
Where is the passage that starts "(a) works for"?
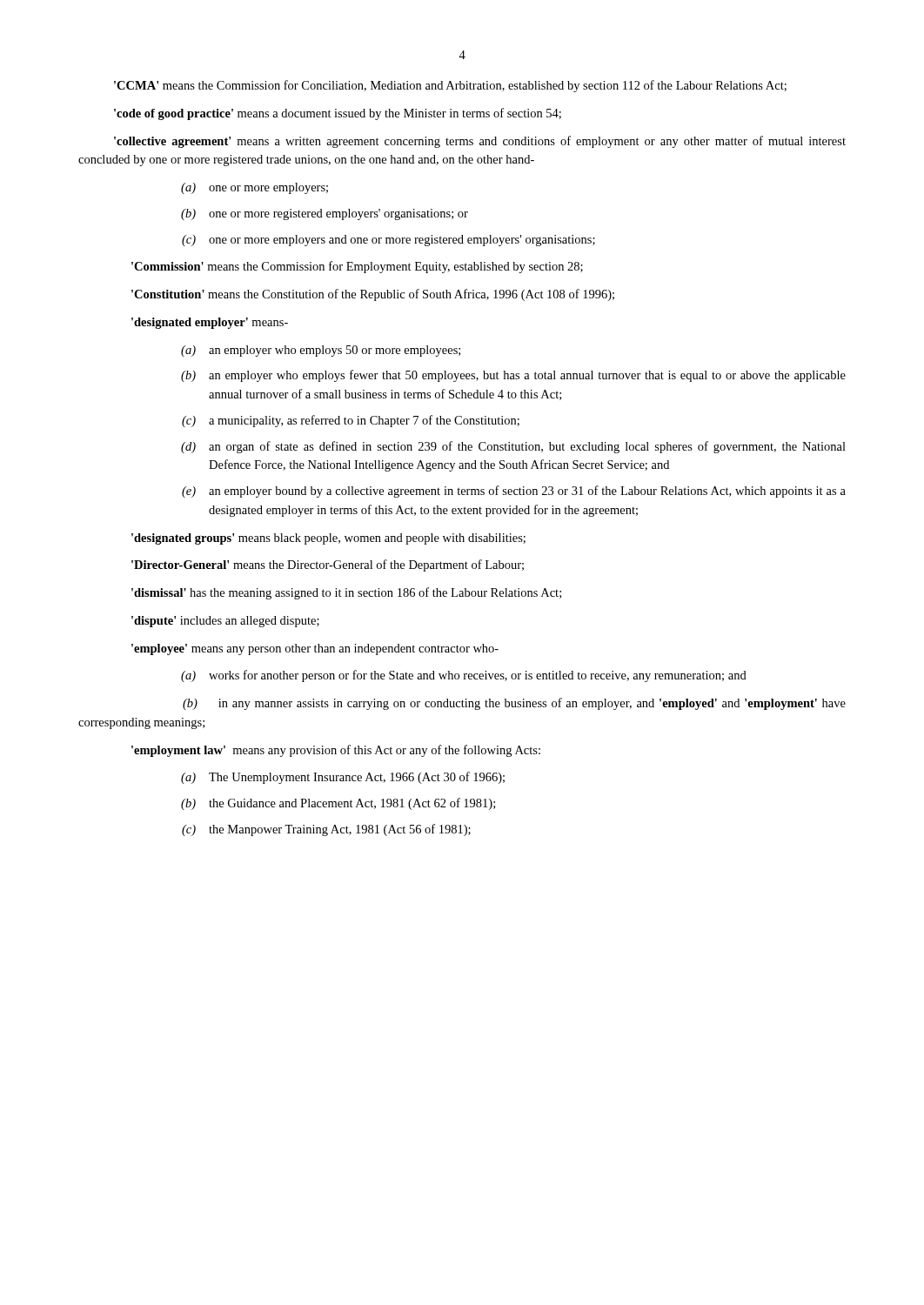pos(497,676)
